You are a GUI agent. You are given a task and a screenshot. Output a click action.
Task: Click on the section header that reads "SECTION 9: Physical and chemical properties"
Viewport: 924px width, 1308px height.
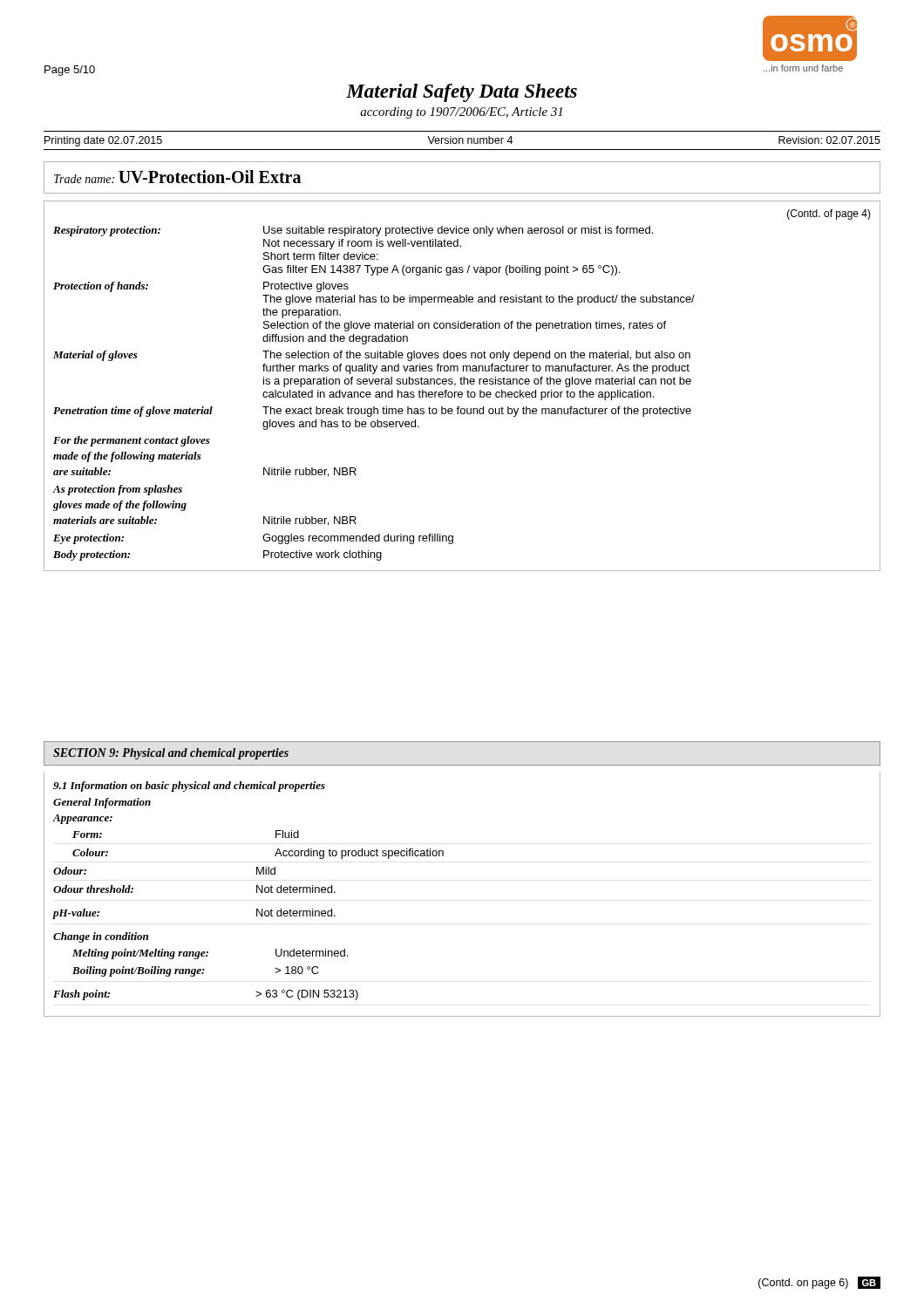click(171, 753)
